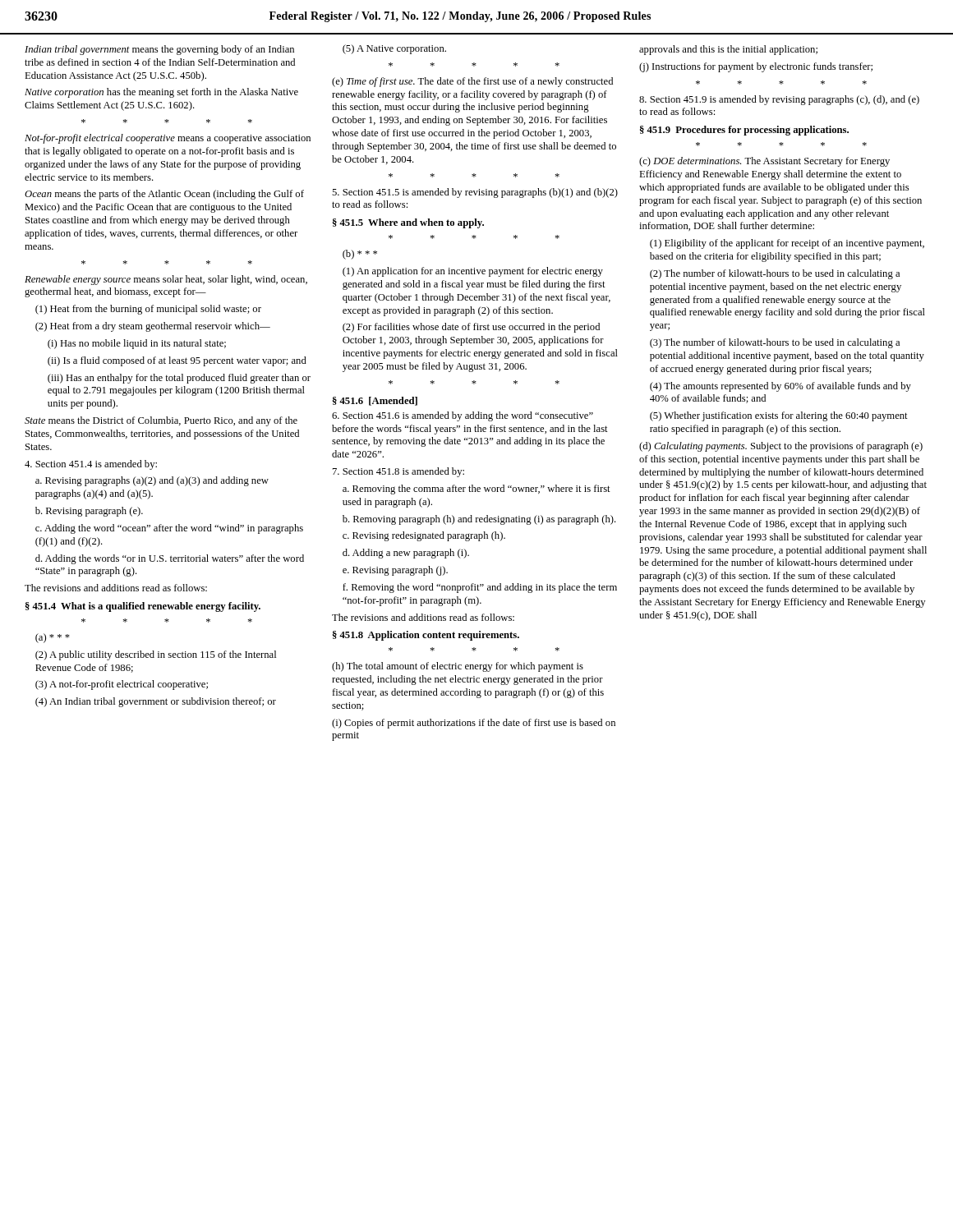Where is the passage that starts "State means the"?
This screenshot has height=1232, width=953.
click(x=169, y=434)
